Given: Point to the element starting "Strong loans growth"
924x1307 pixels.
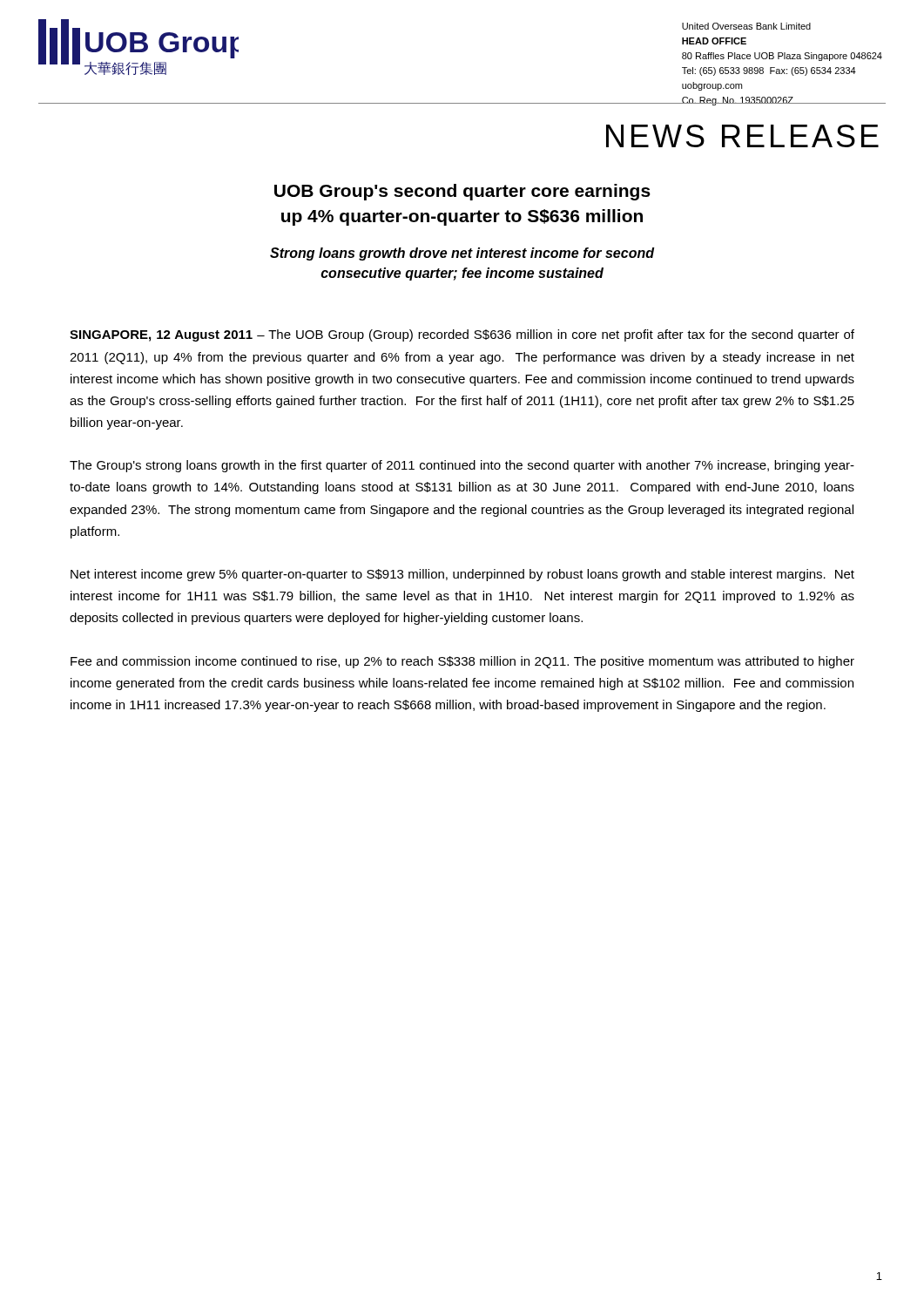Looking at the screenshot, I should pyautogui.click(x=462, y=263).
